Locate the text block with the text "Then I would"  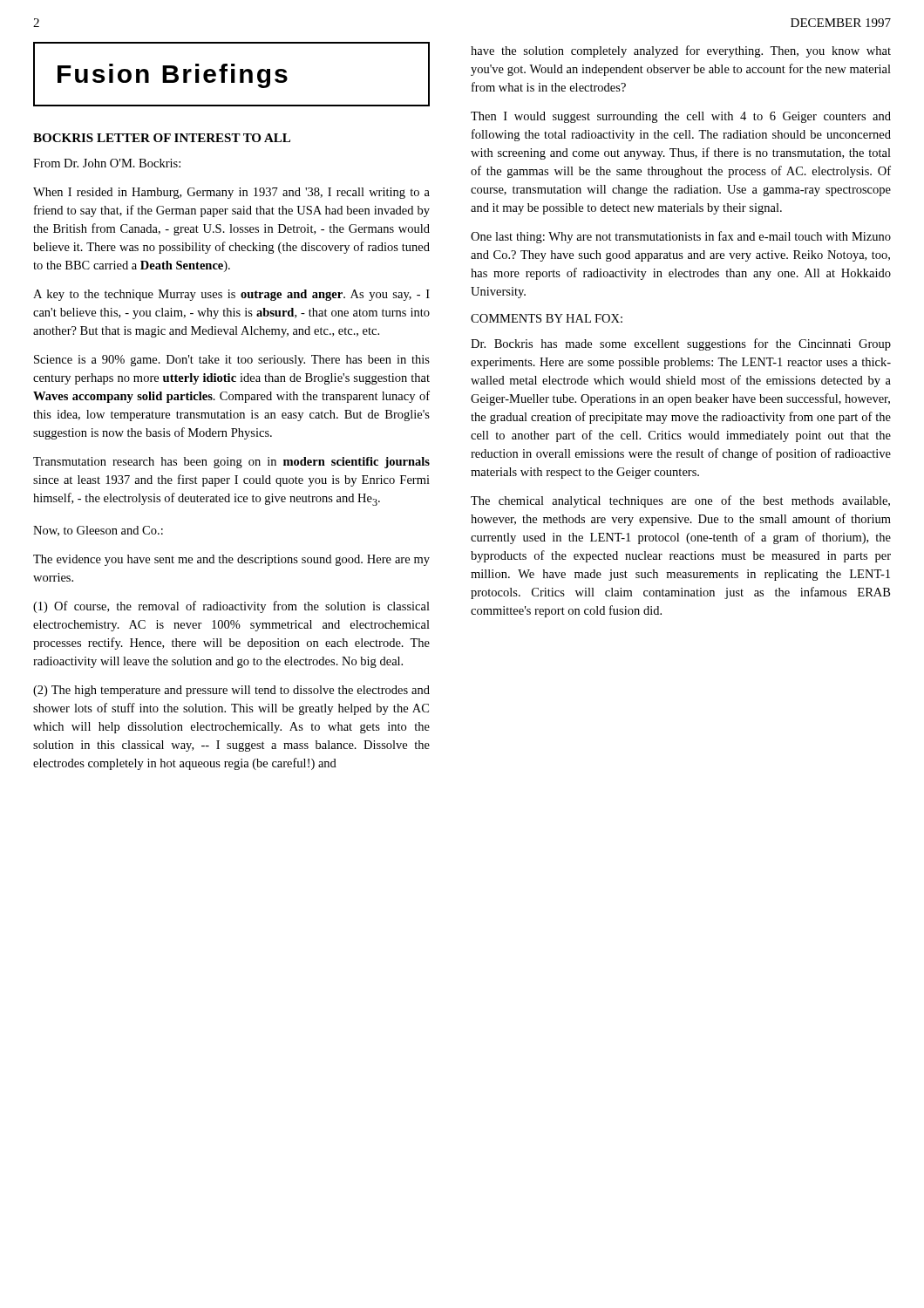click(681, 162)
